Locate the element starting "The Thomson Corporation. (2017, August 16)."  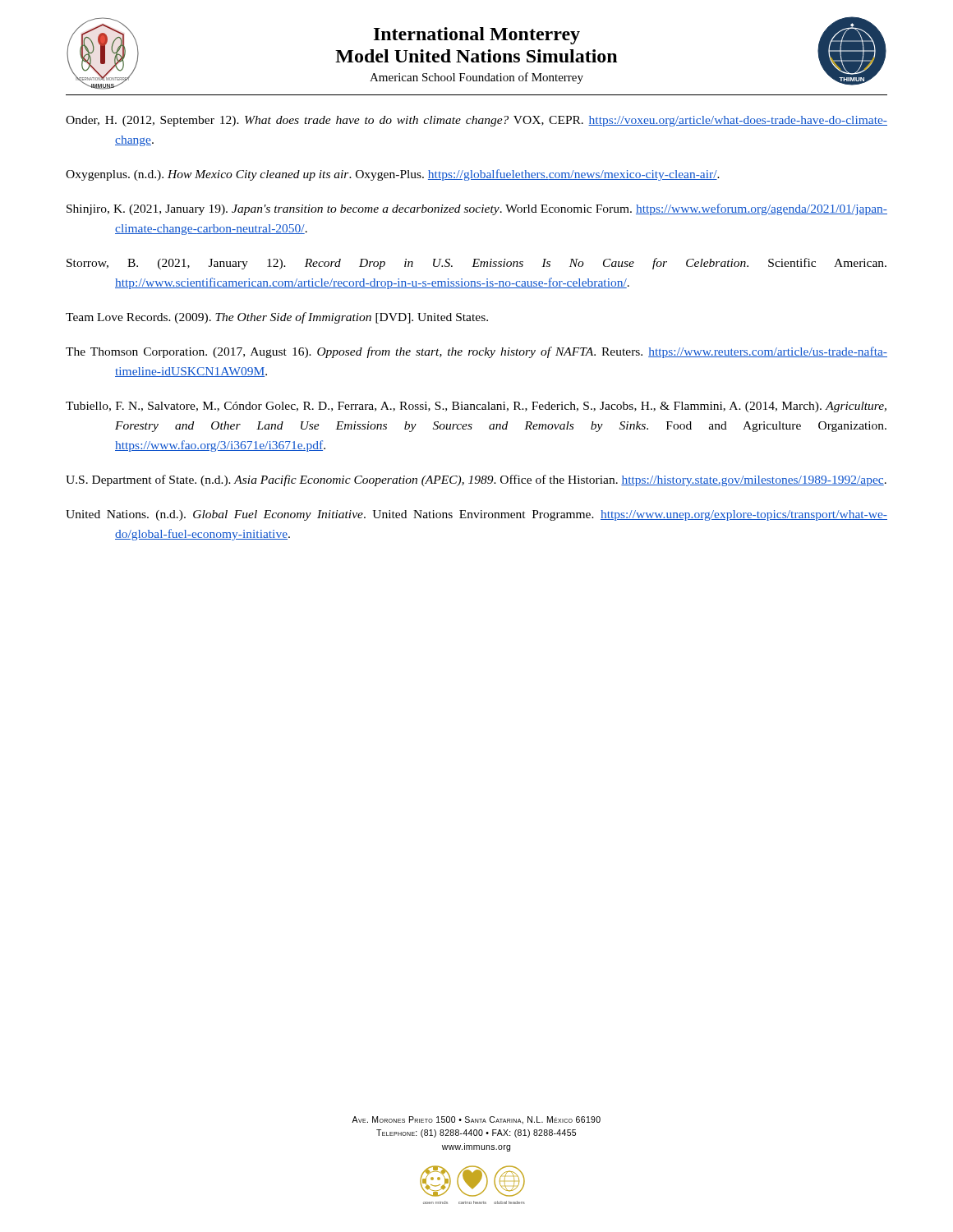click(476, 361)
